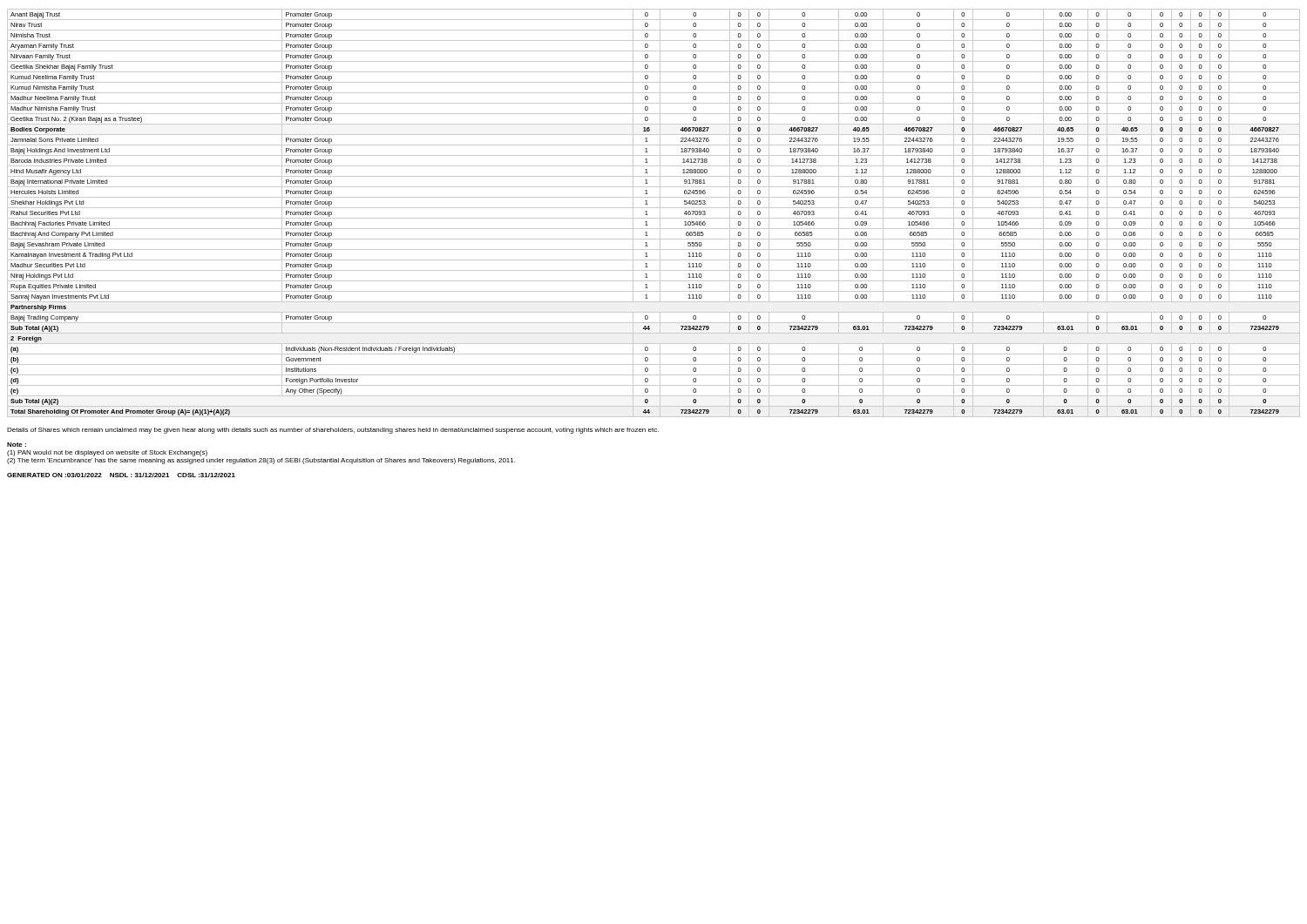Locate the text "Note :"
Viewport: 1307px width, 924px height.
[x=17, y=445]
